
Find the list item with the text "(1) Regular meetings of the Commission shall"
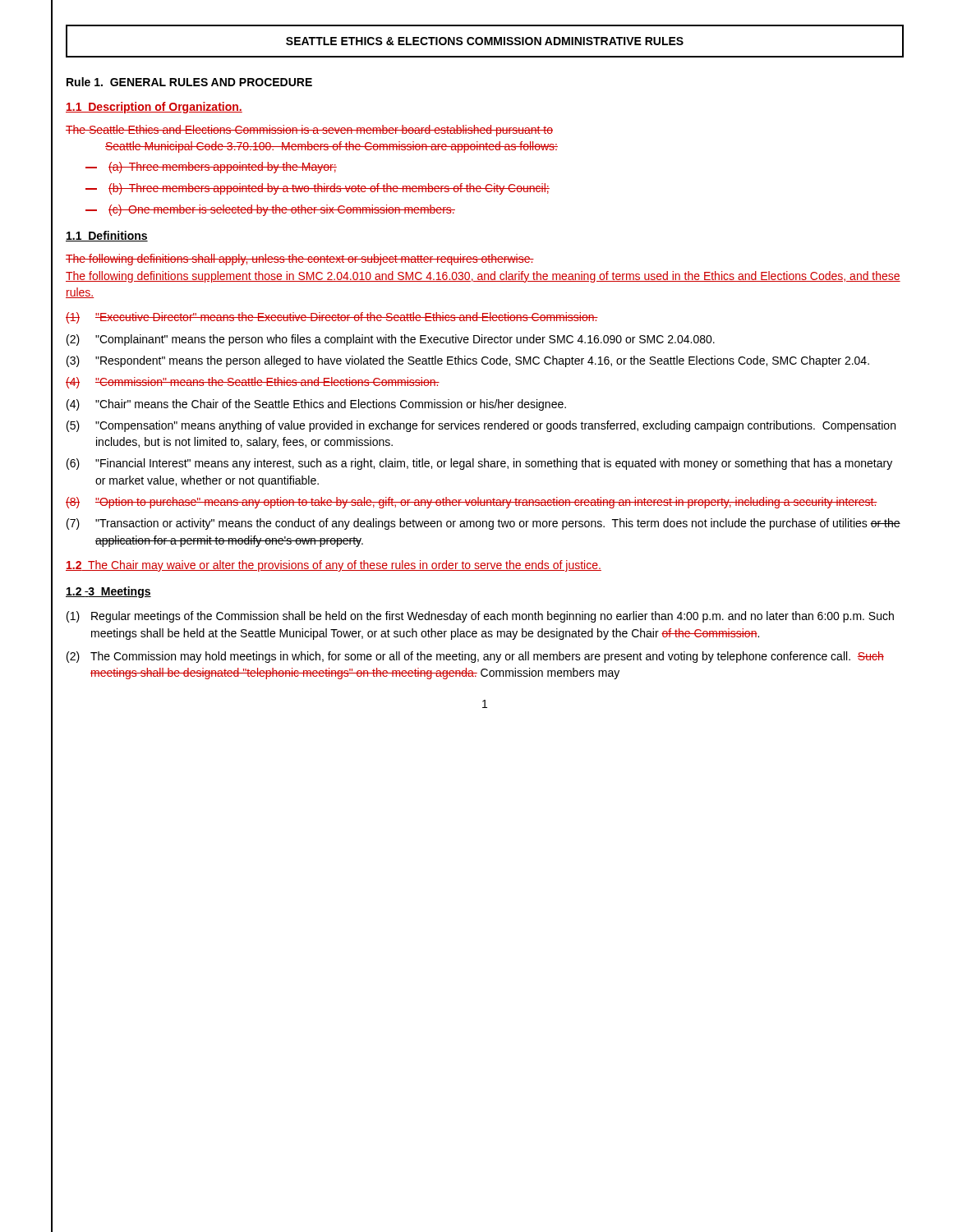tap(485, 625)
